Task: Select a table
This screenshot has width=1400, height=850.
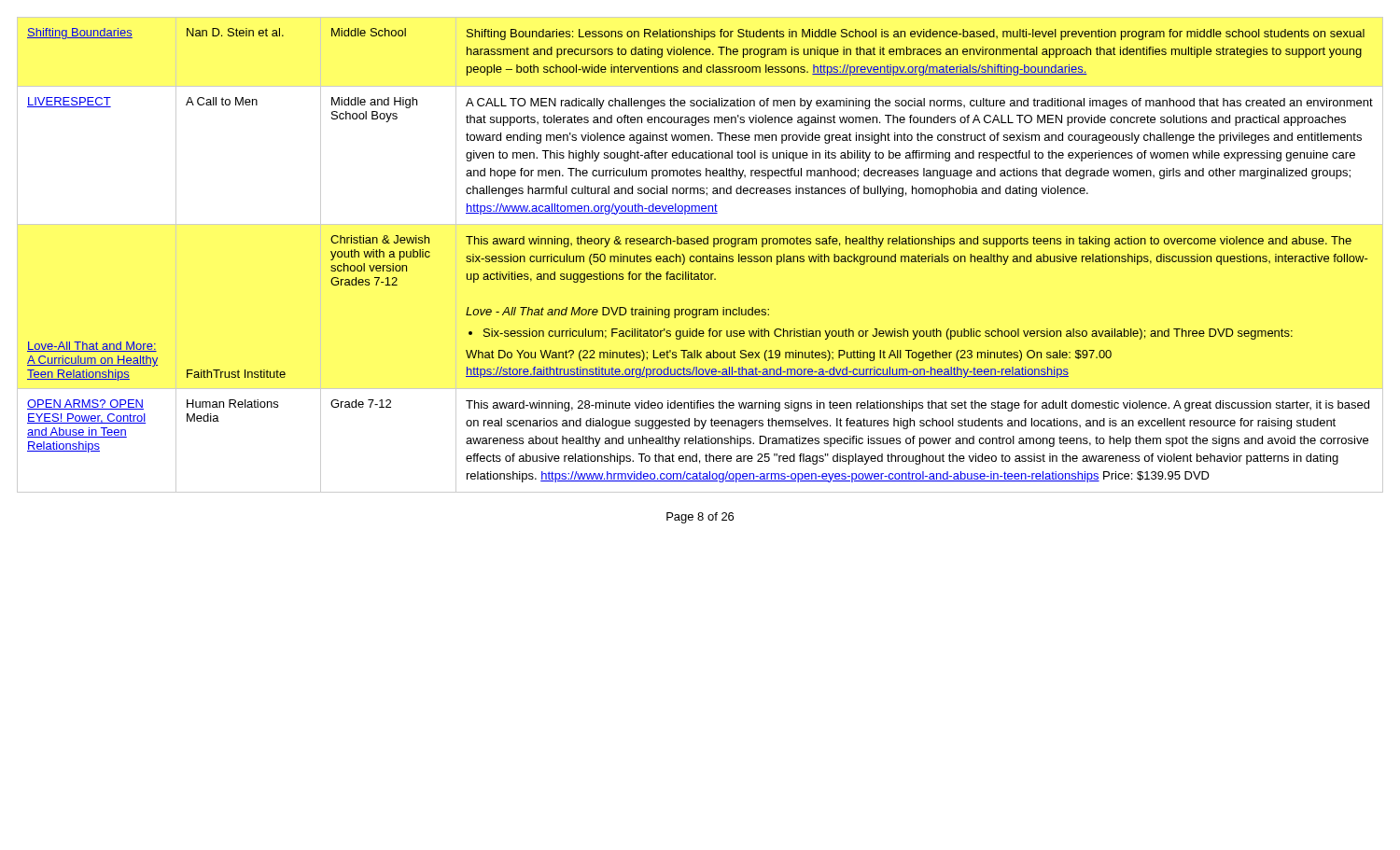Action: (700, 255)
